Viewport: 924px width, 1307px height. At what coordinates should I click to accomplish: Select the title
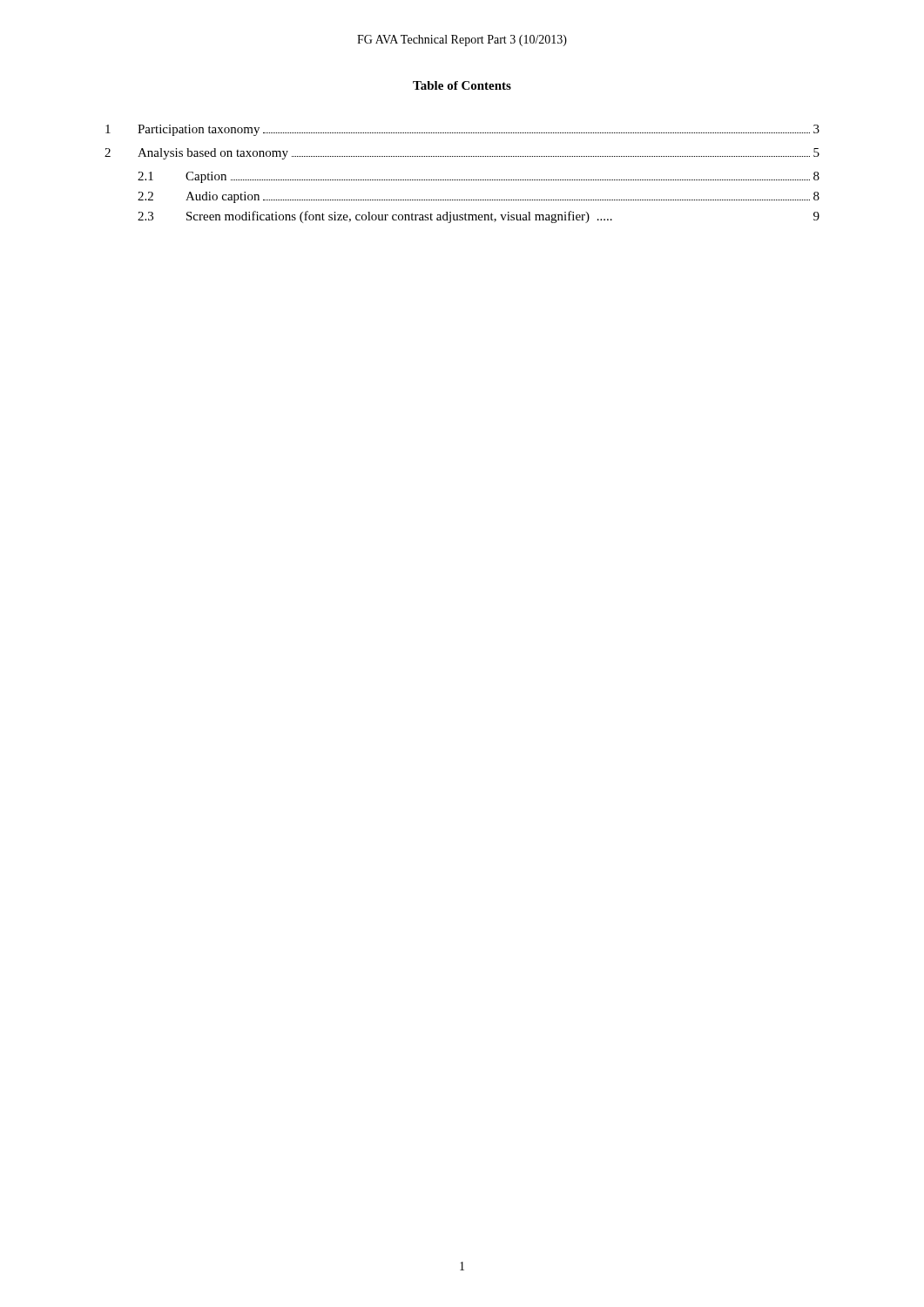pos(462,85)
